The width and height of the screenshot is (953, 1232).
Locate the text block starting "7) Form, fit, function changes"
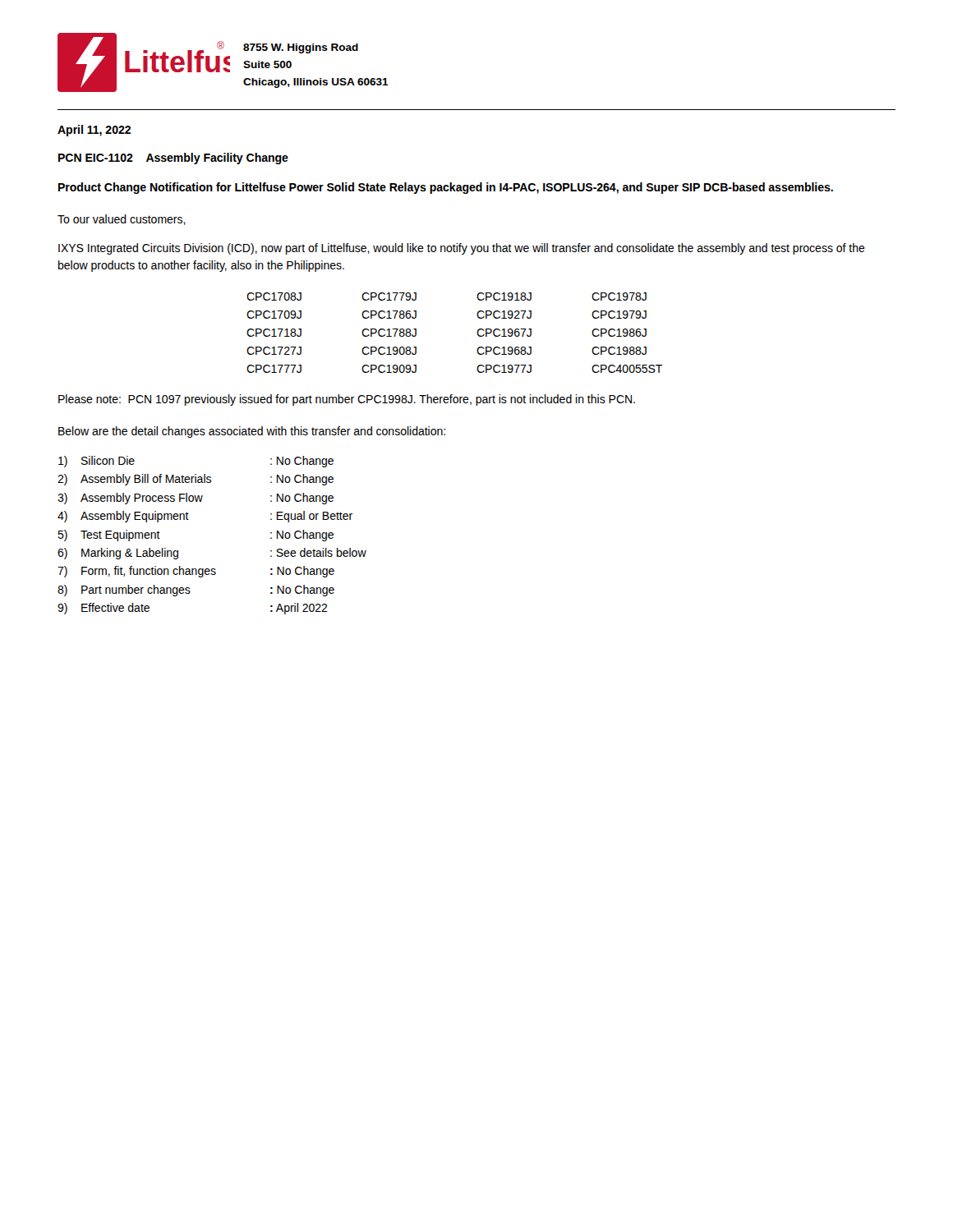[196, 572]
